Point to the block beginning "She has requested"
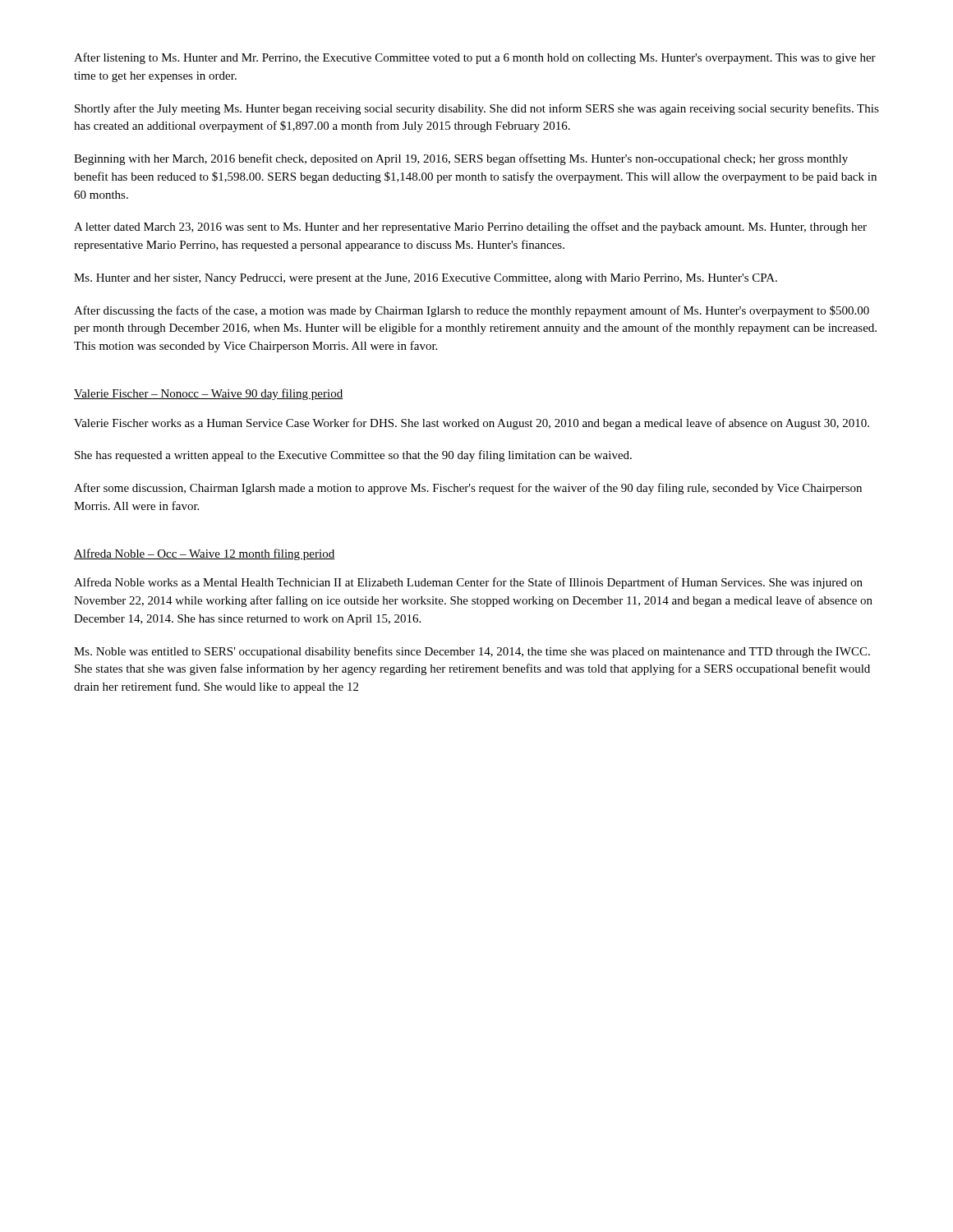 coord(353,455)
